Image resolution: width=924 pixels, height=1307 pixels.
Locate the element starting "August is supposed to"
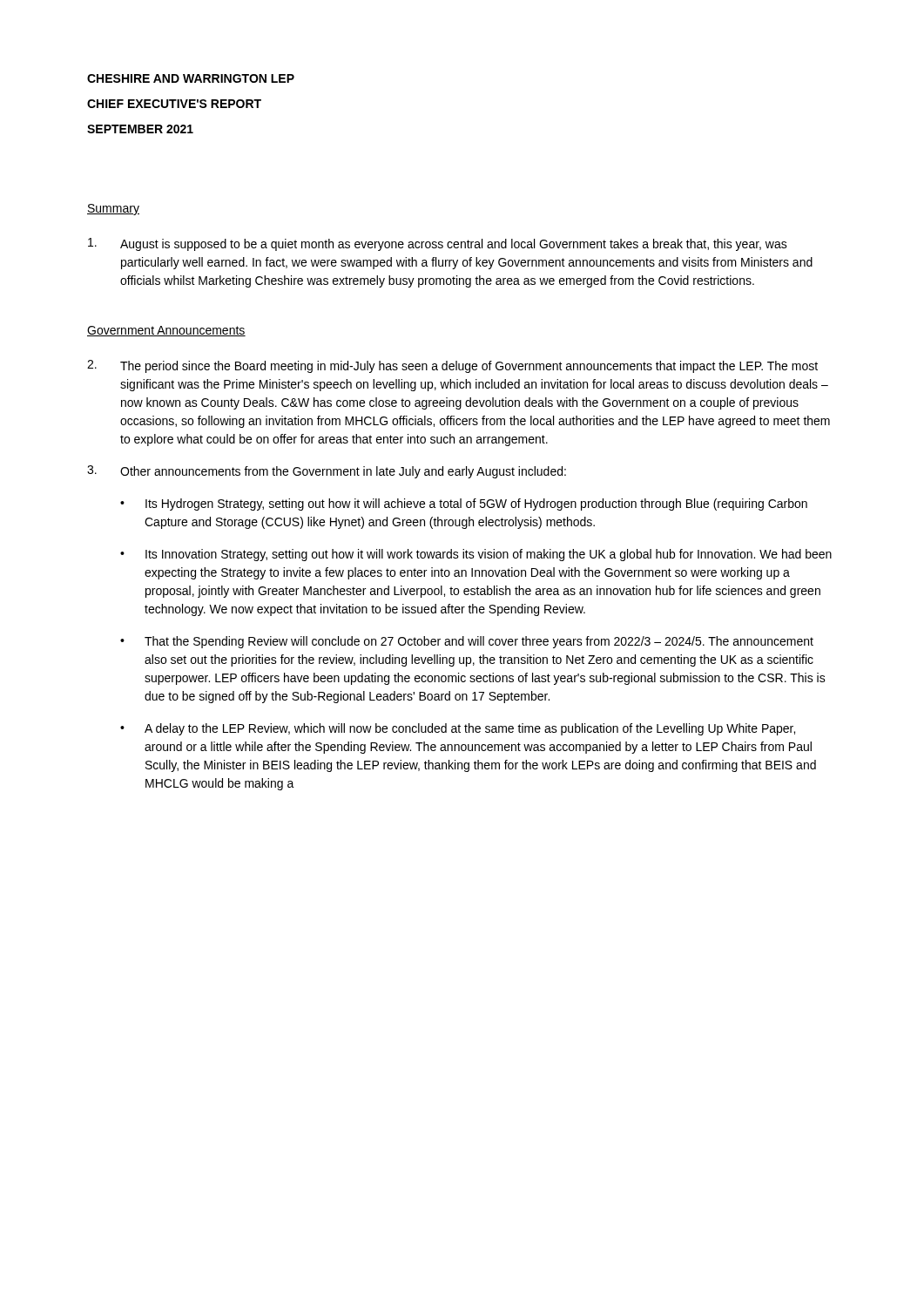click(462, 263)
